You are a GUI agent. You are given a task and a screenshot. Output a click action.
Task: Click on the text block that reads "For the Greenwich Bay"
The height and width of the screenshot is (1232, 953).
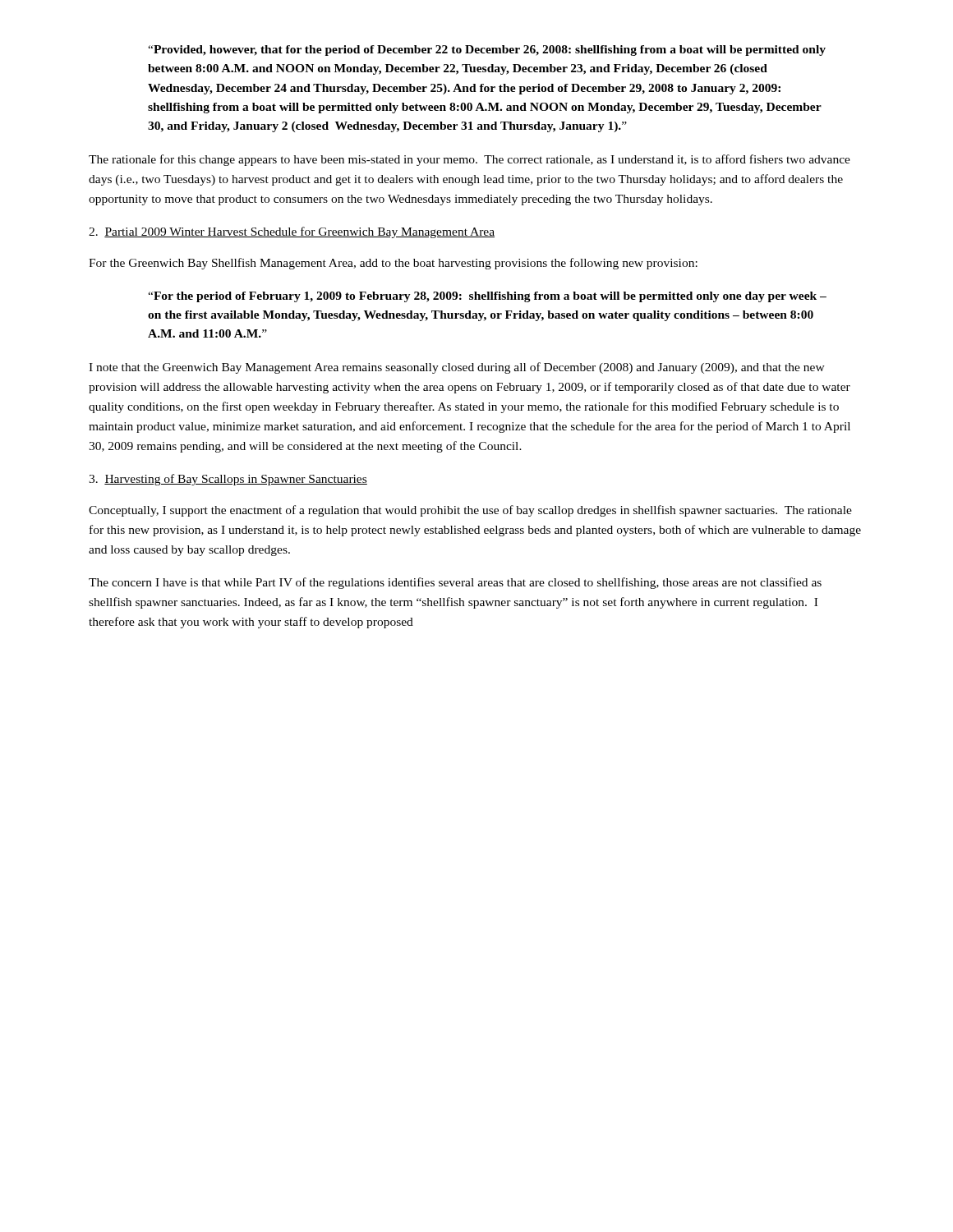click(x=393, y=262)
